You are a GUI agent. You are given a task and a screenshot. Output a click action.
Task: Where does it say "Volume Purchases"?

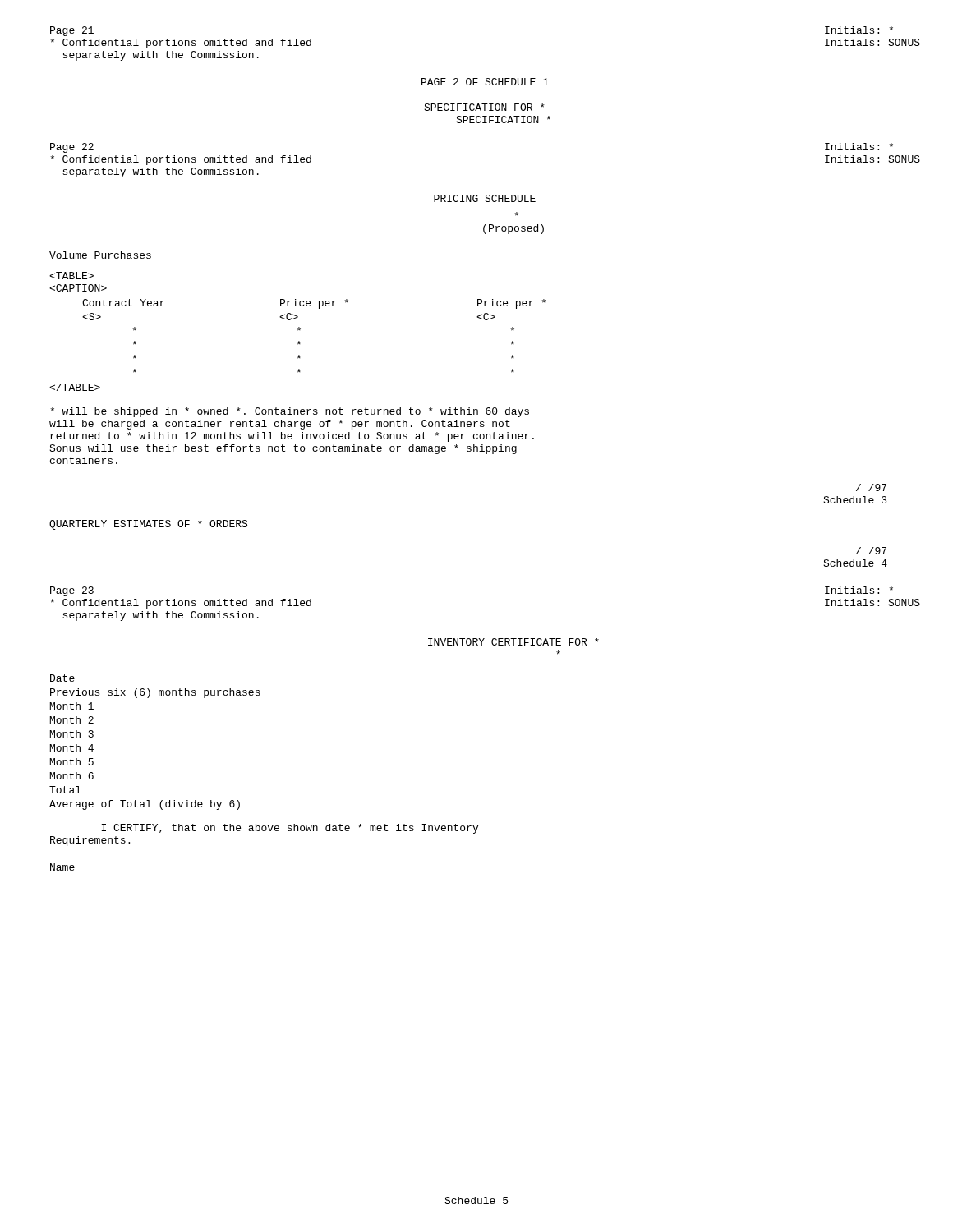click(100, 255)
